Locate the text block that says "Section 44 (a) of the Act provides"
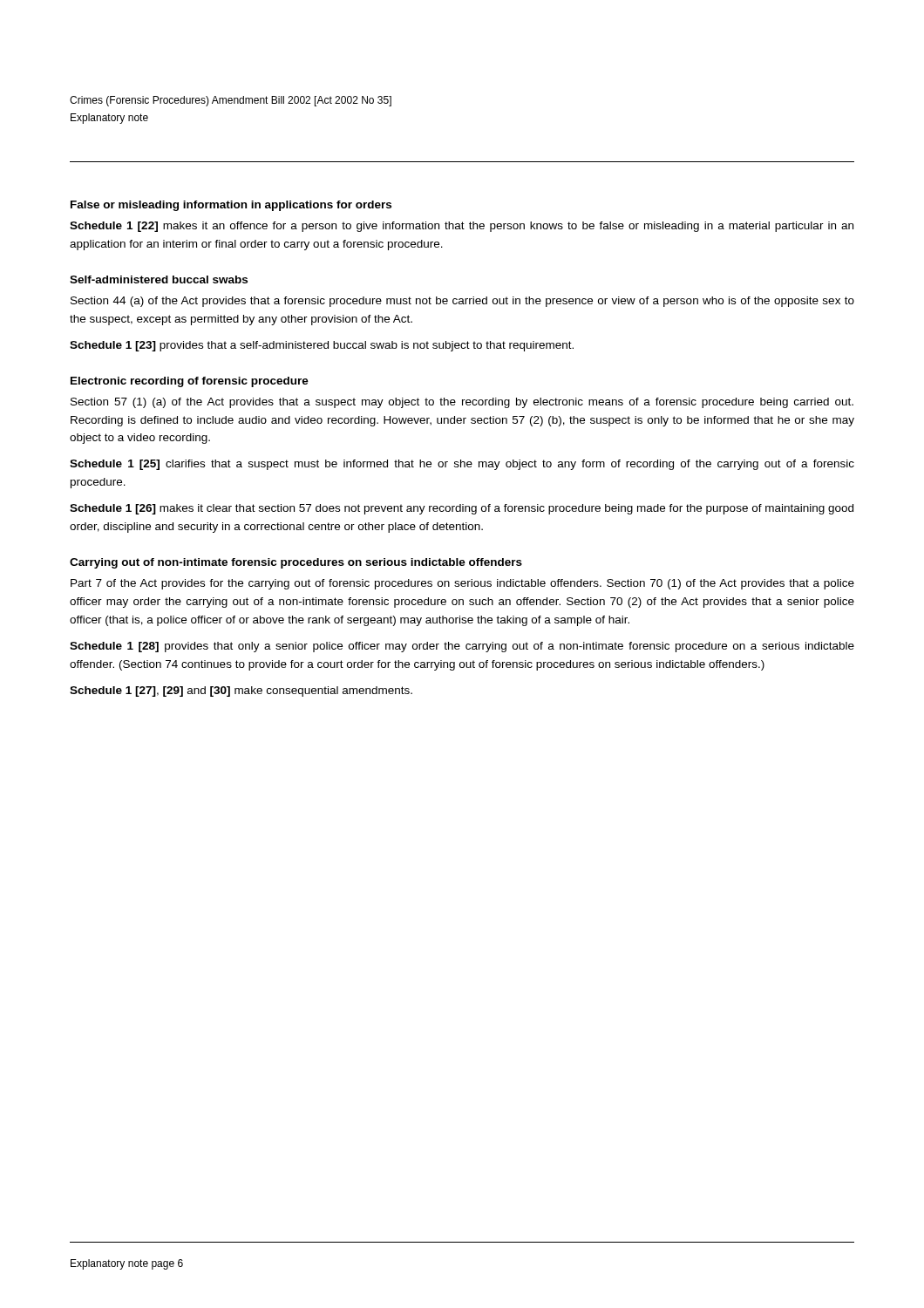This screenshot has width=924, height=1308. (462, 309)
